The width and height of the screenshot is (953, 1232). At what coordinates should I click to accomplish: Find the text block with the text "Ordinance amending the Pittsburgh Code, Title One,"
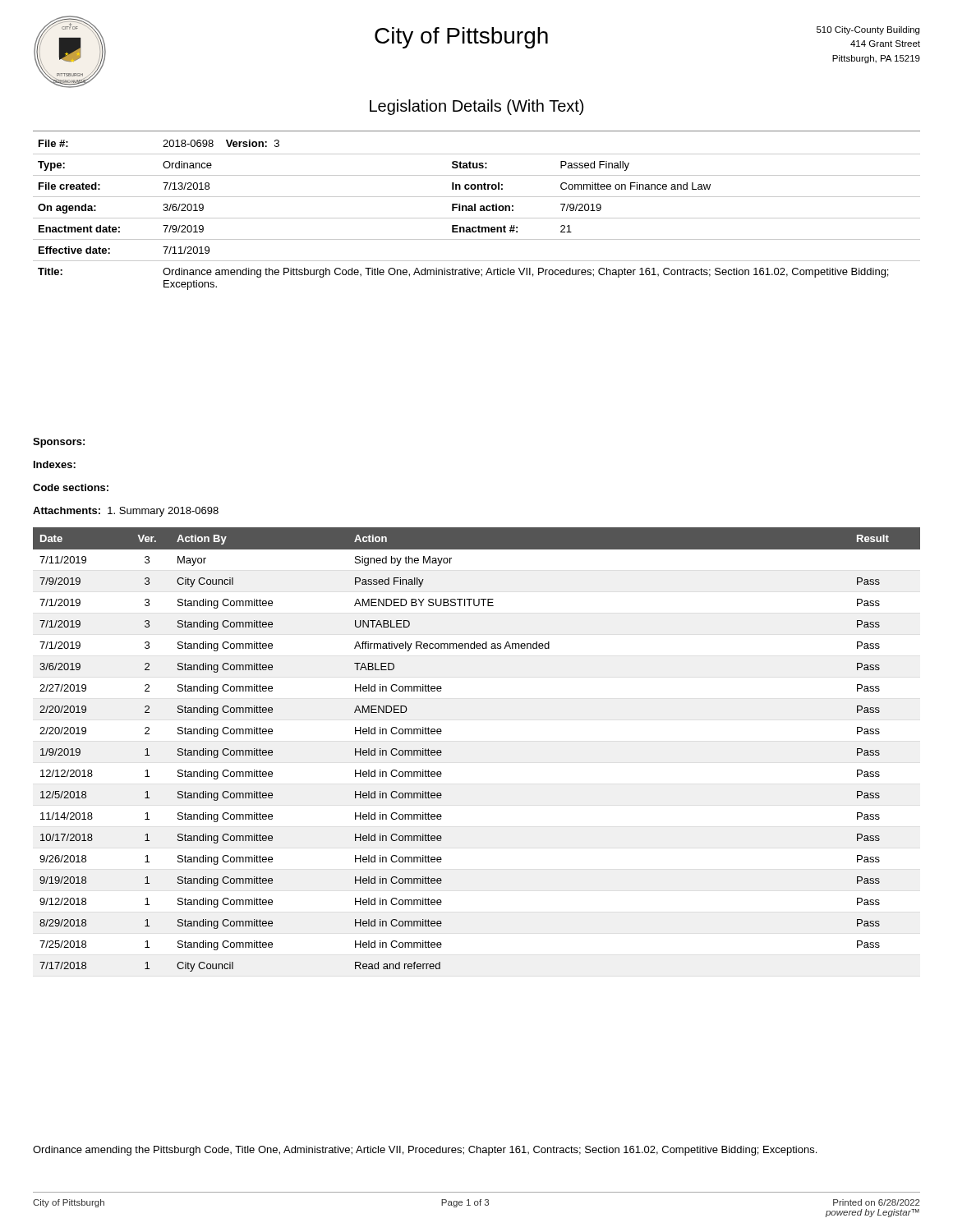point(425,1149)
